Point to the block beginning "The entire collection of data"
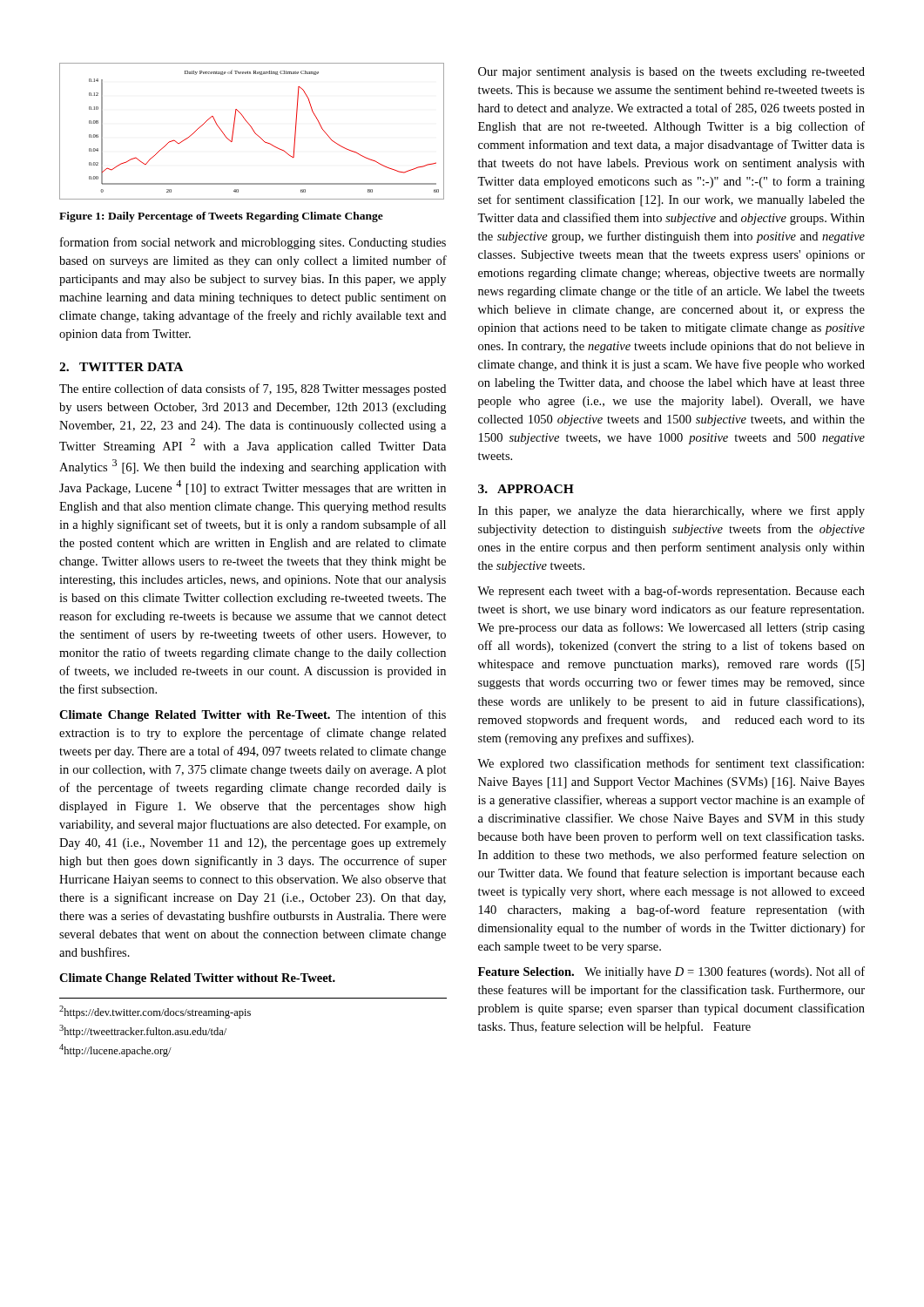This screenshot has height=1307, width=924. click(x=253, y=684)
